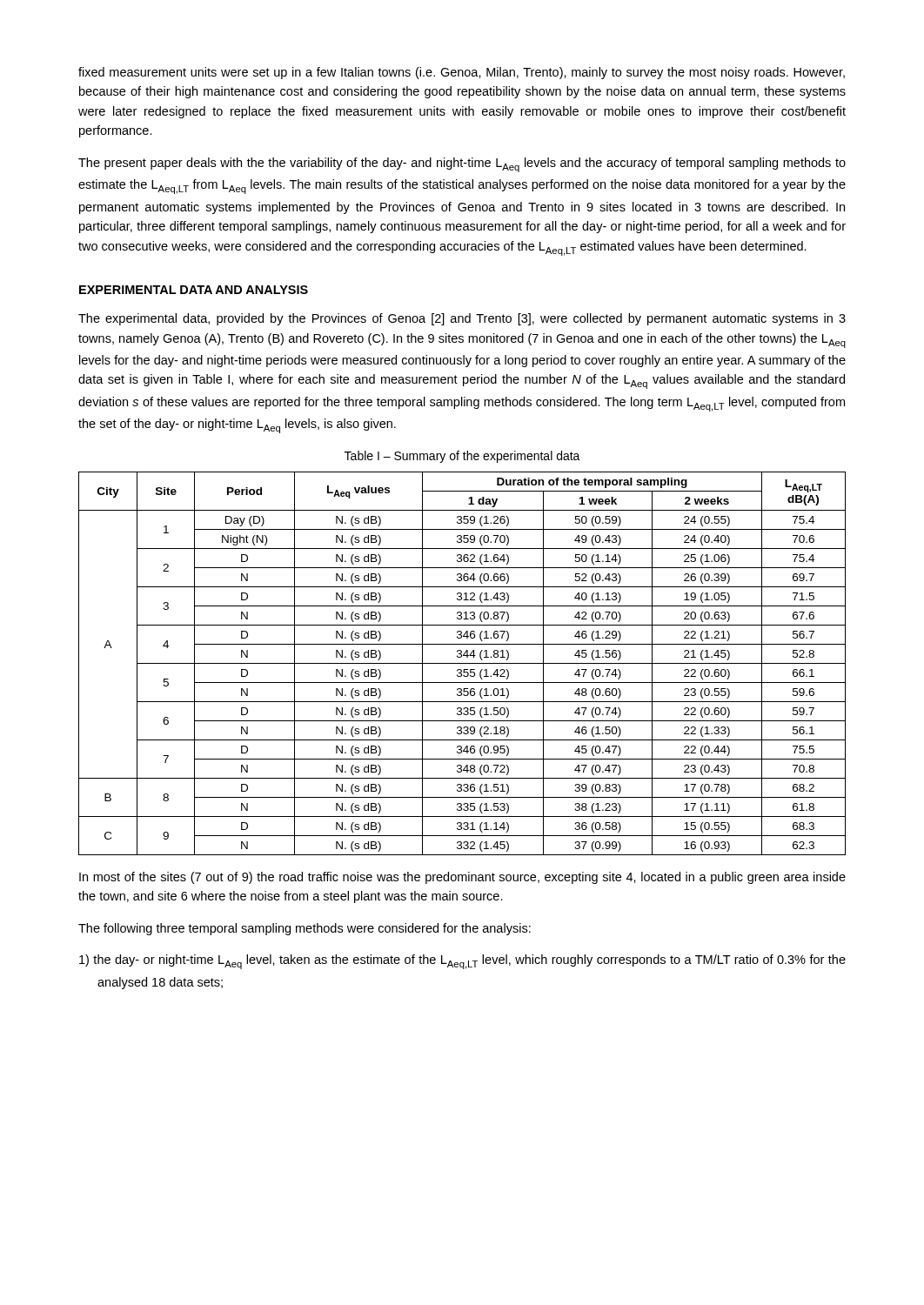Locate the section header that reads "EXPERIMENTAL DATA AND ANALYSIS"

[x=193, y=290]
